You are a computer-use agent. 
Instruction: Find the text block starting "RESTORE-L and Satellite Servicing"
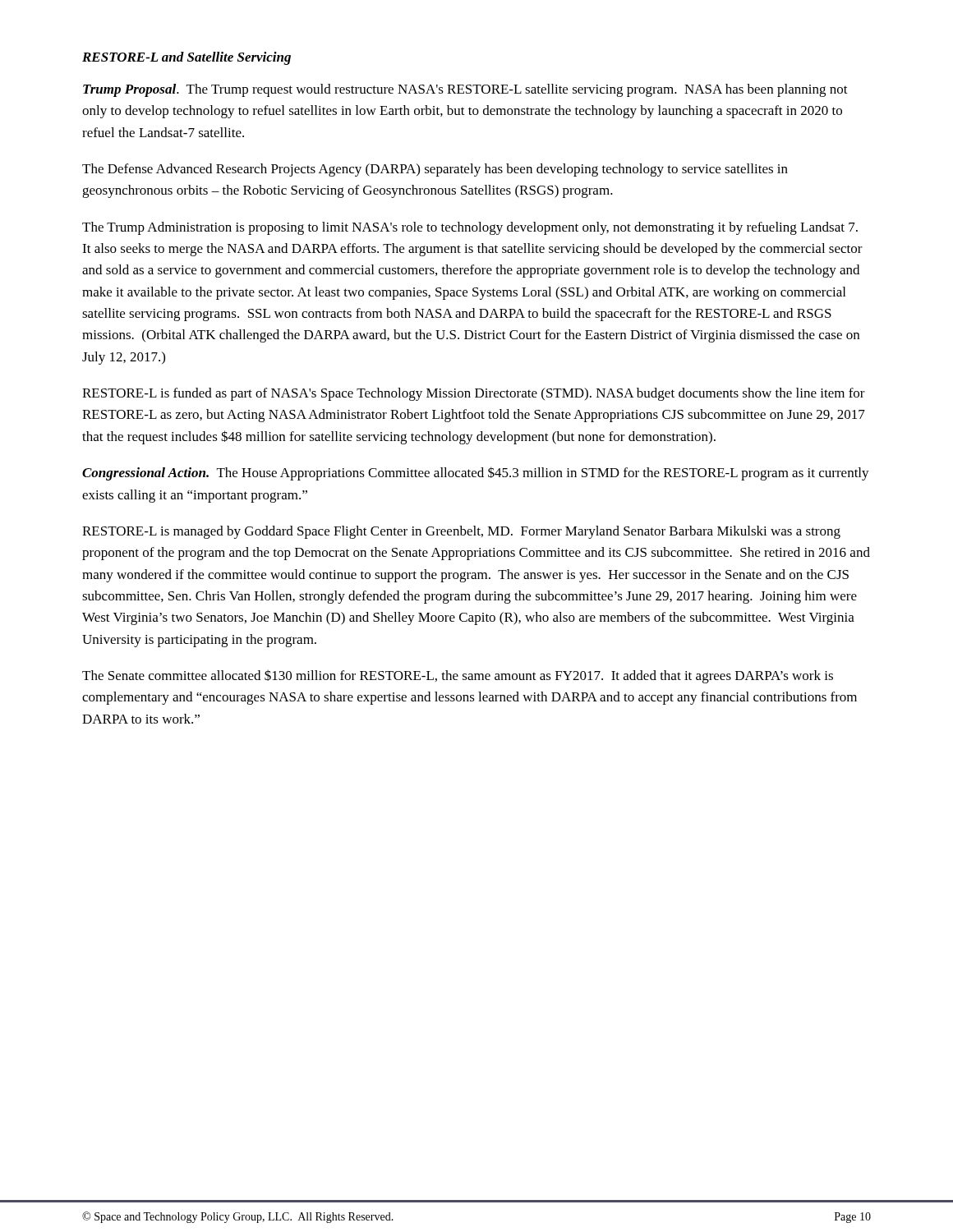[x=187, y=57]
